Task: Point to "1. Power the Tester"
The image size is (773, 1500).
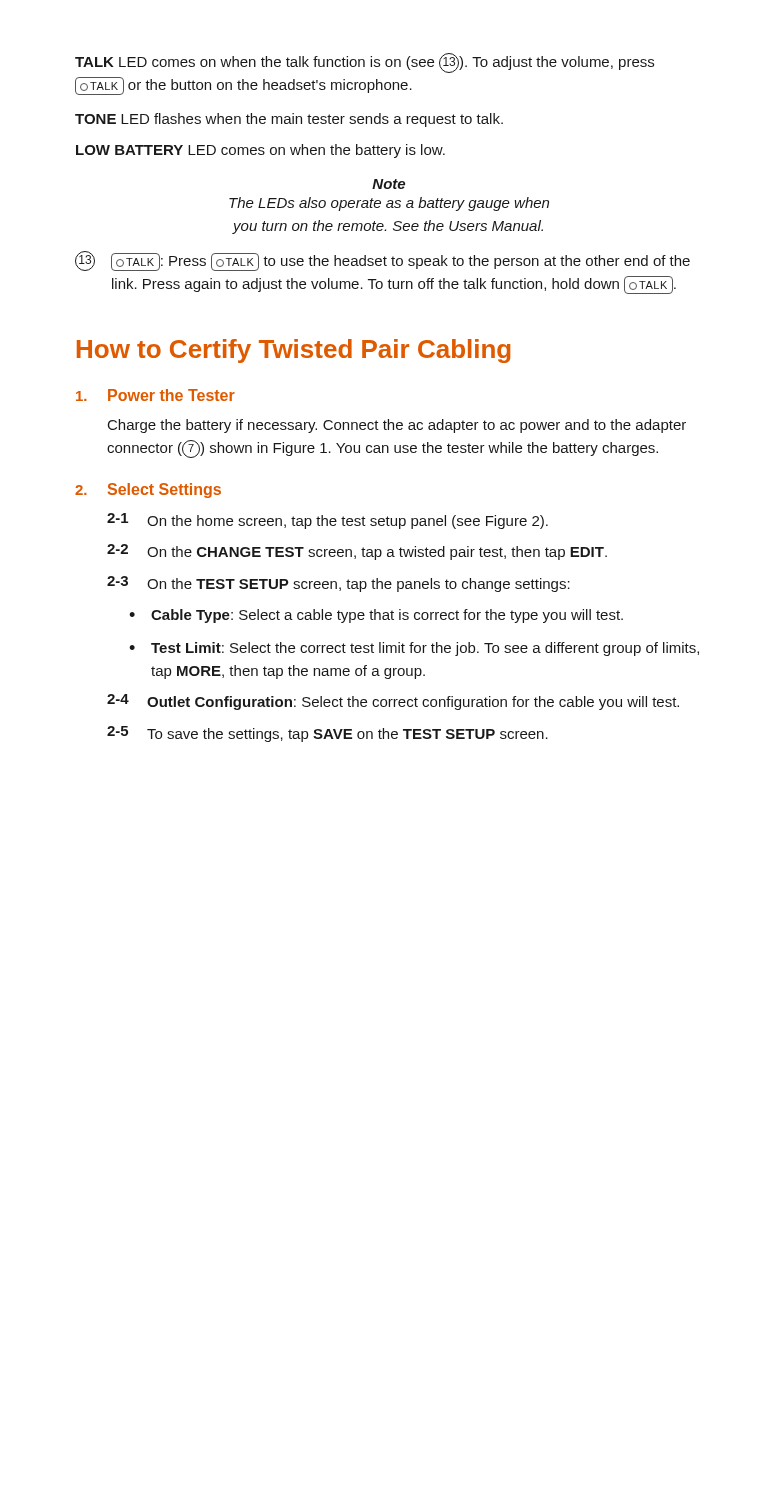Action: pos(155,396)
